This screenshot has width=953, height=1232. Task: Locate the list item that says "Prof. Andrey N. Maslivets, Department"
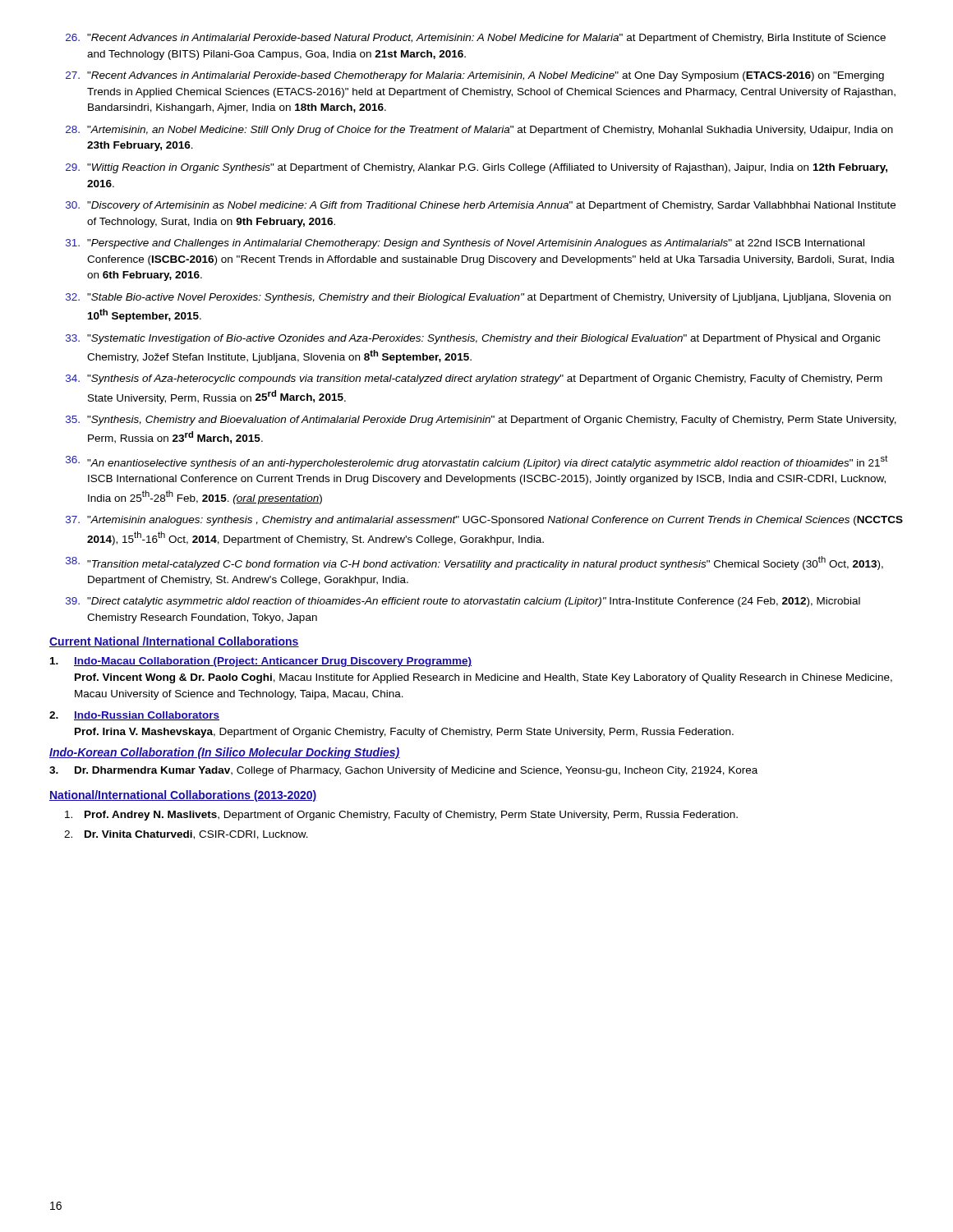click(401, 814)
